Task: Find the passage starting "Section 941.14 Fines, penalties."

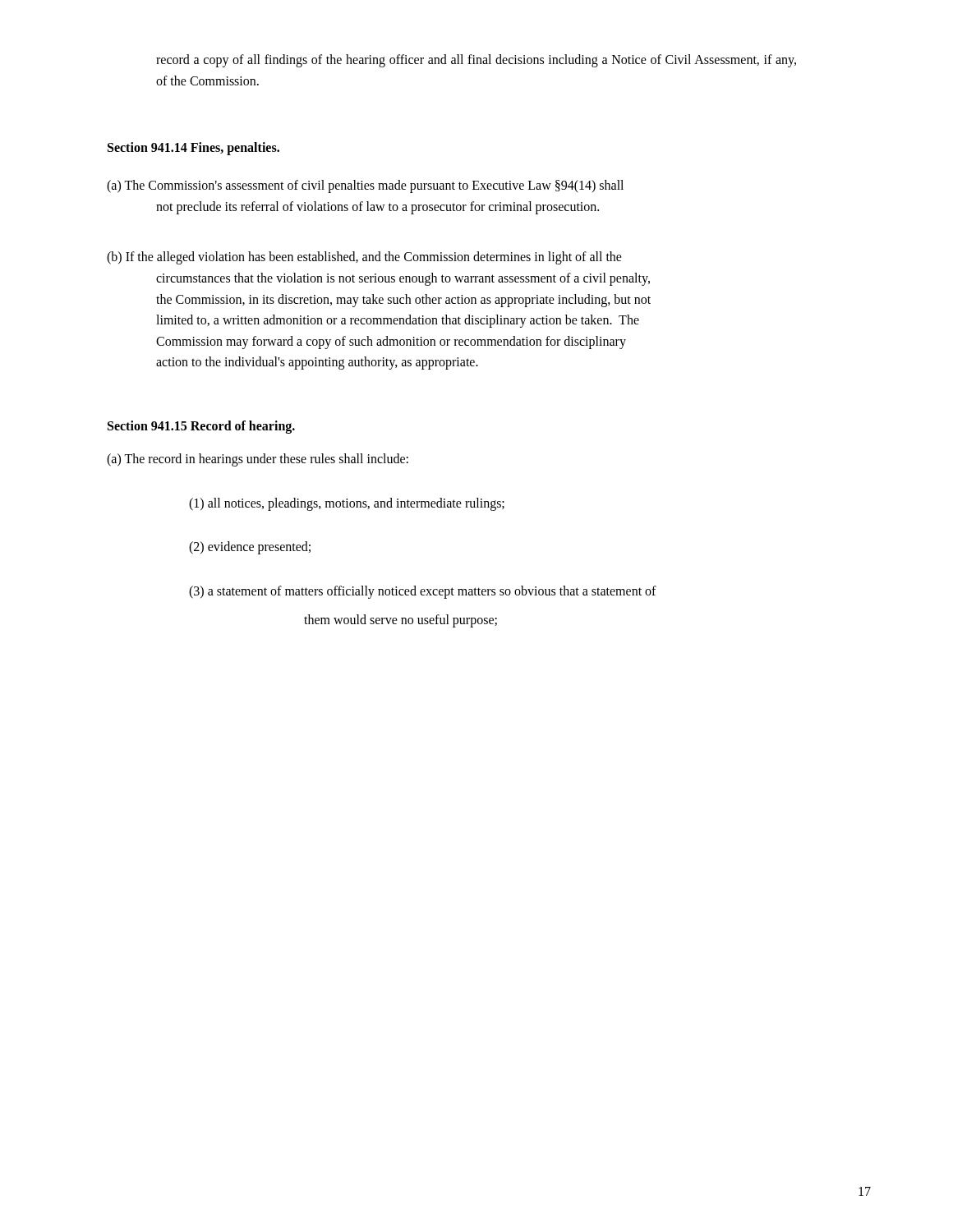Action: click(x=193, y=148)
